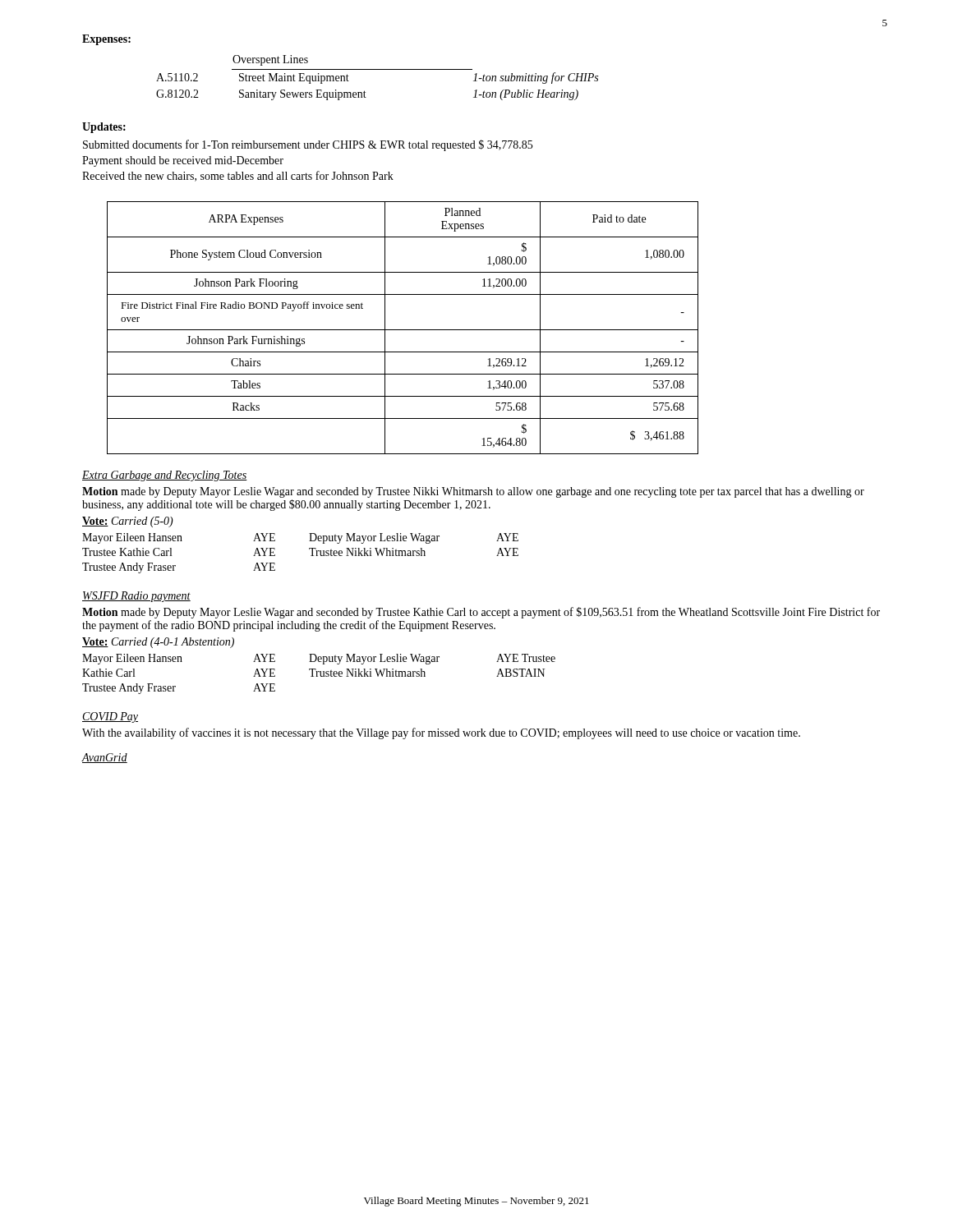Locate the element starting "Received the new chairs,"
Viewport: 953px width, 1232px height.
point(238,176)
